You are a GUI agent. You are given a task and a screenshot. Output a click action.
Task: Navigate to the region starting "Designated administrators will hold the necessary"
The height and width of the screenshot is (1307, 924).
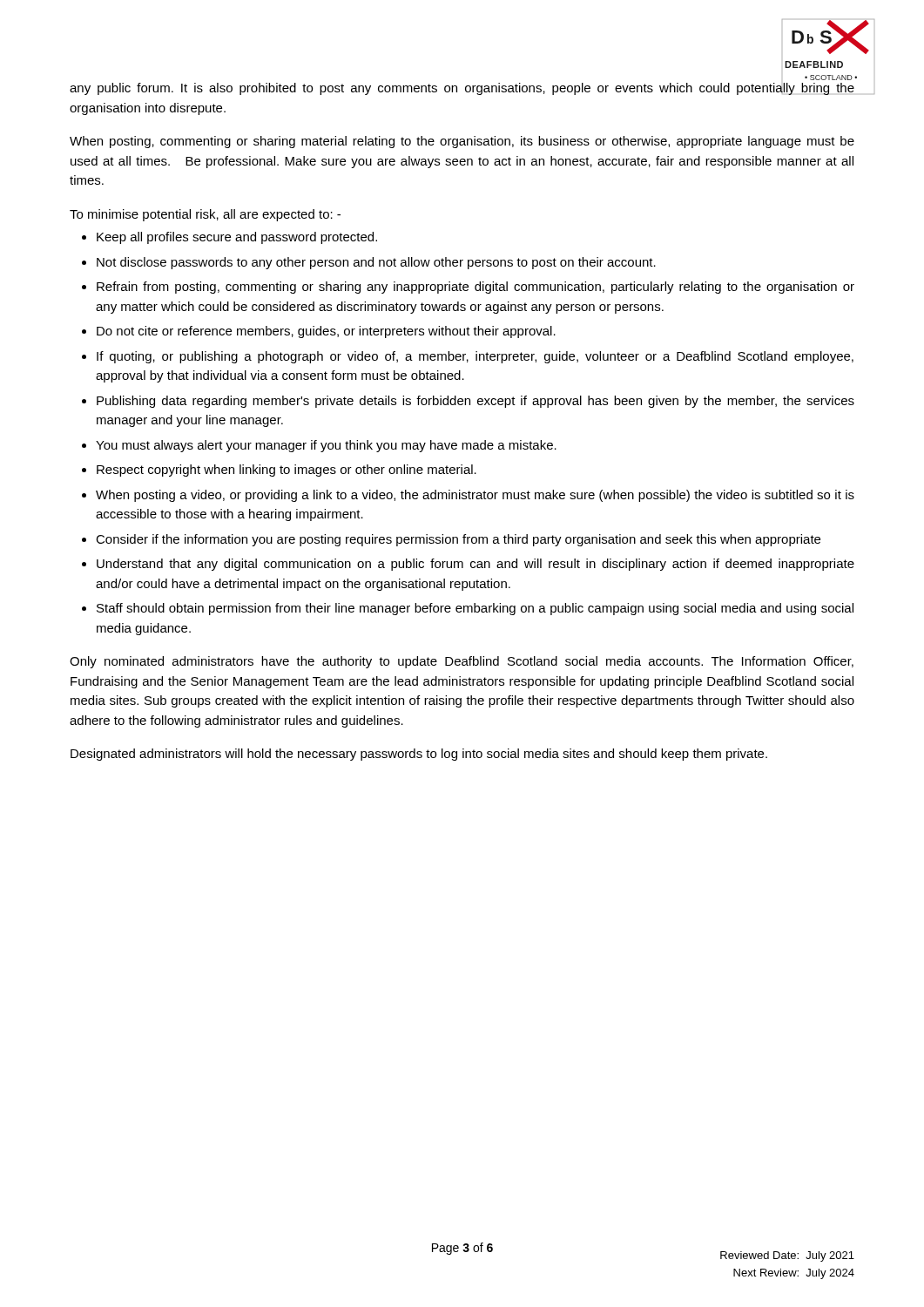462,754
